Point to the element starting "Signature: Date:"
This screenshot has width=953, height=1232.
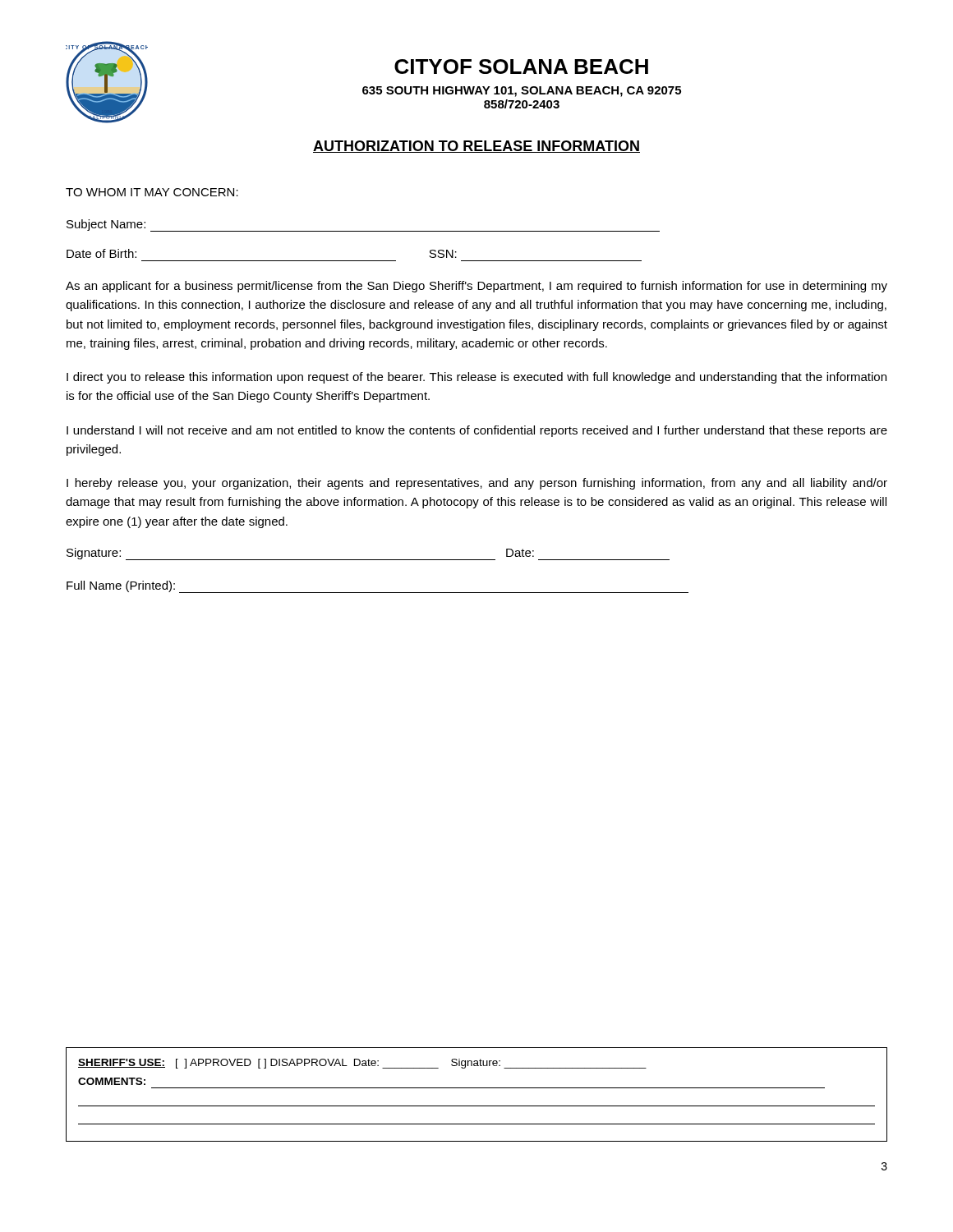click(368, 553)
